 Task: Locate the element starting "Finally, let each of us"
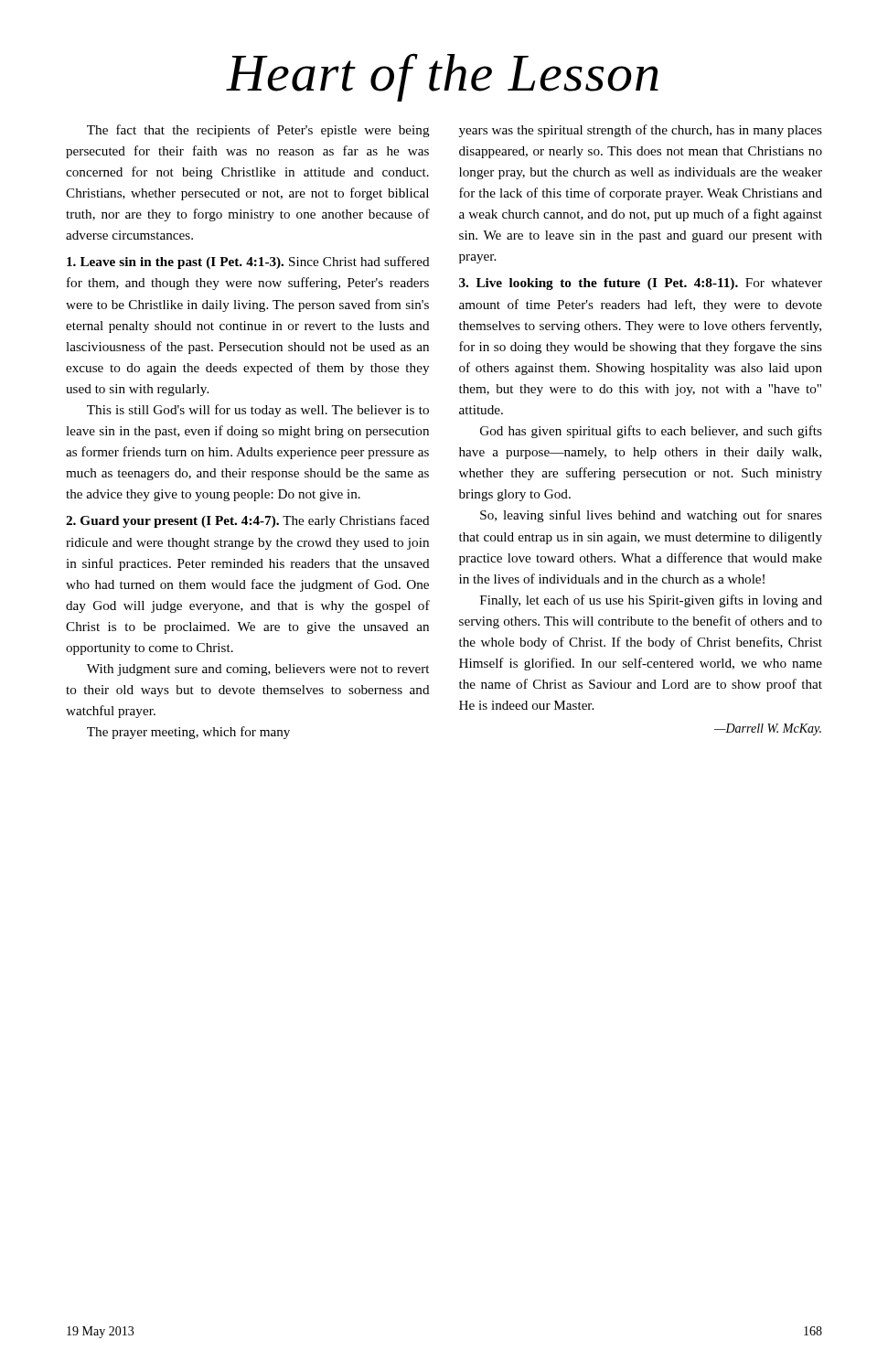click(x=640, y=652)
